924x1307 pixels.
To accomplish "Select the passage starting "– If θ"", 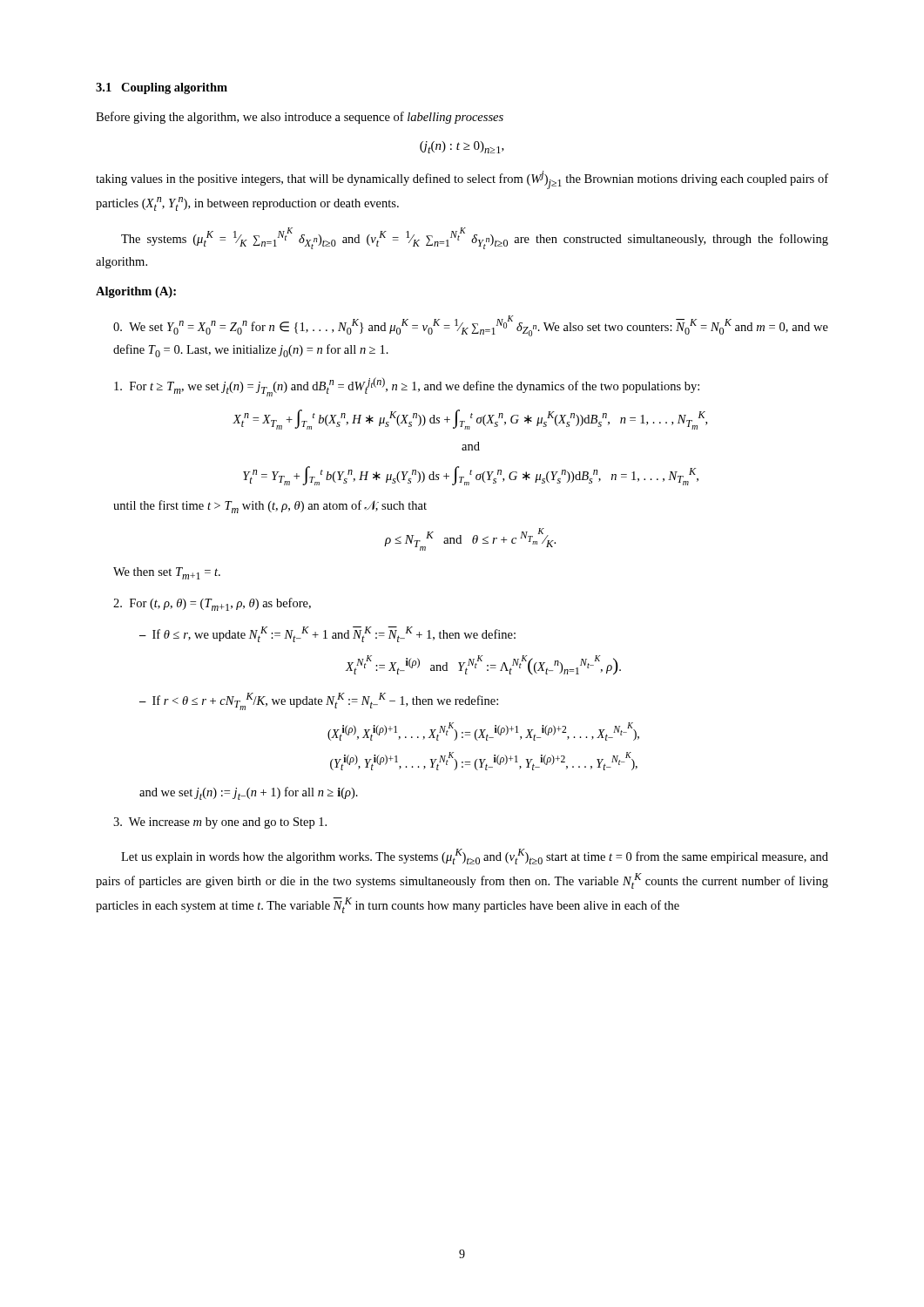I will (x=328, y=635).
